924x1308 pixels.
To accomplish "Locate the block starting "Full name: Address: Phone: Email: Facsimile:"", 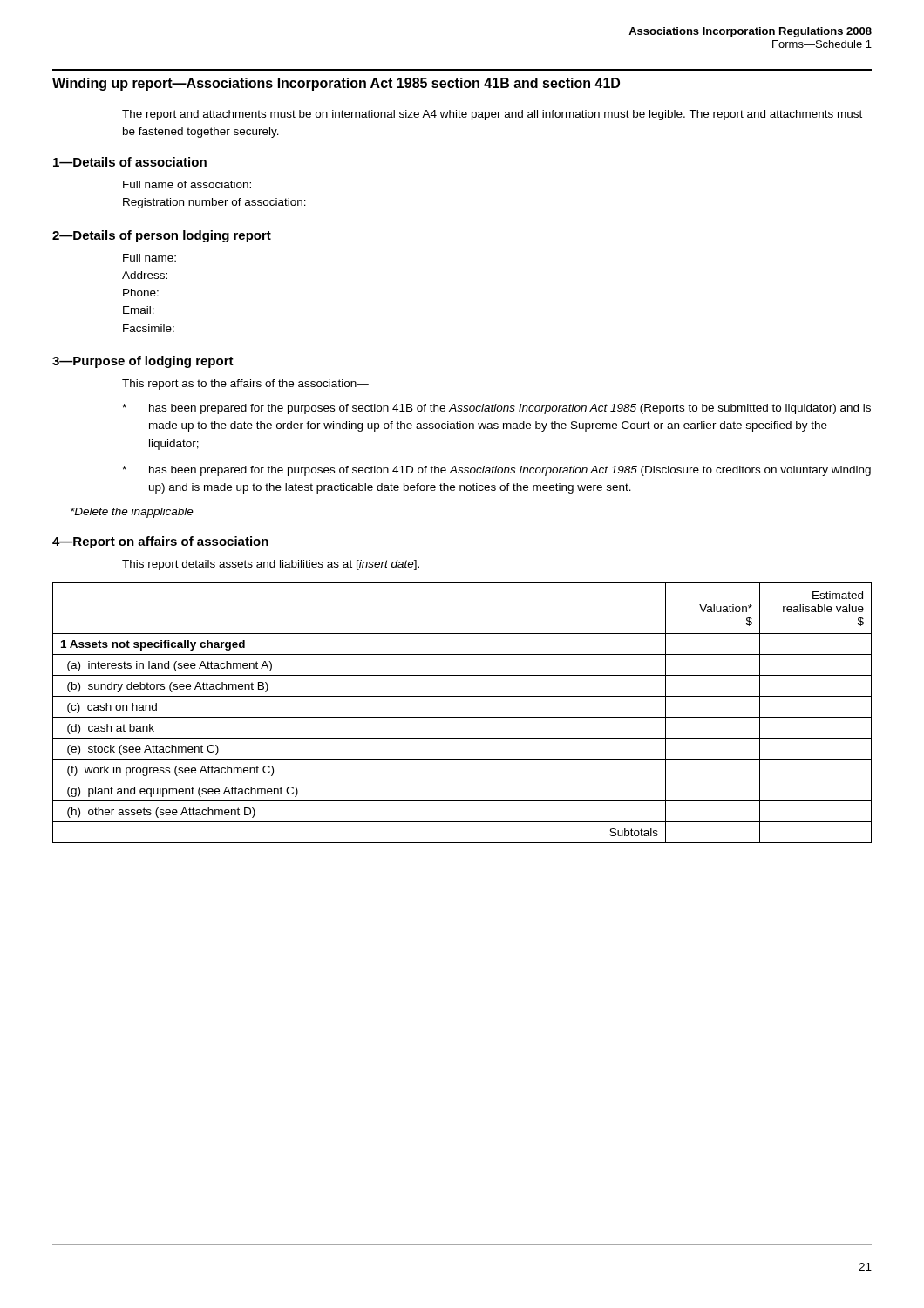I will [x=150, y=293].
